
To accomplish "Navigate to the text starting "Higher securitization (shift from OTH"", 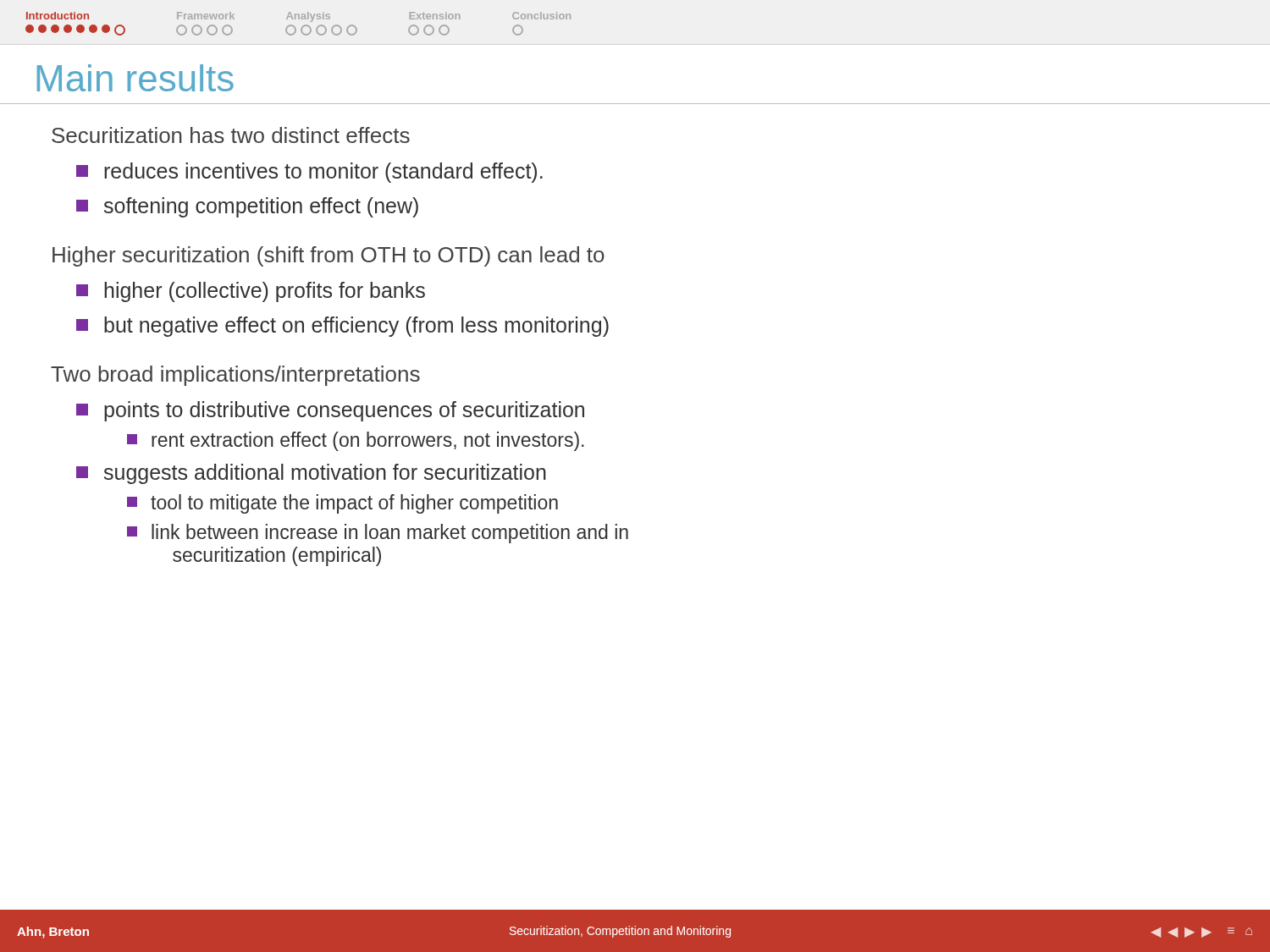I will pyautogui.click(x=328, y=255).
